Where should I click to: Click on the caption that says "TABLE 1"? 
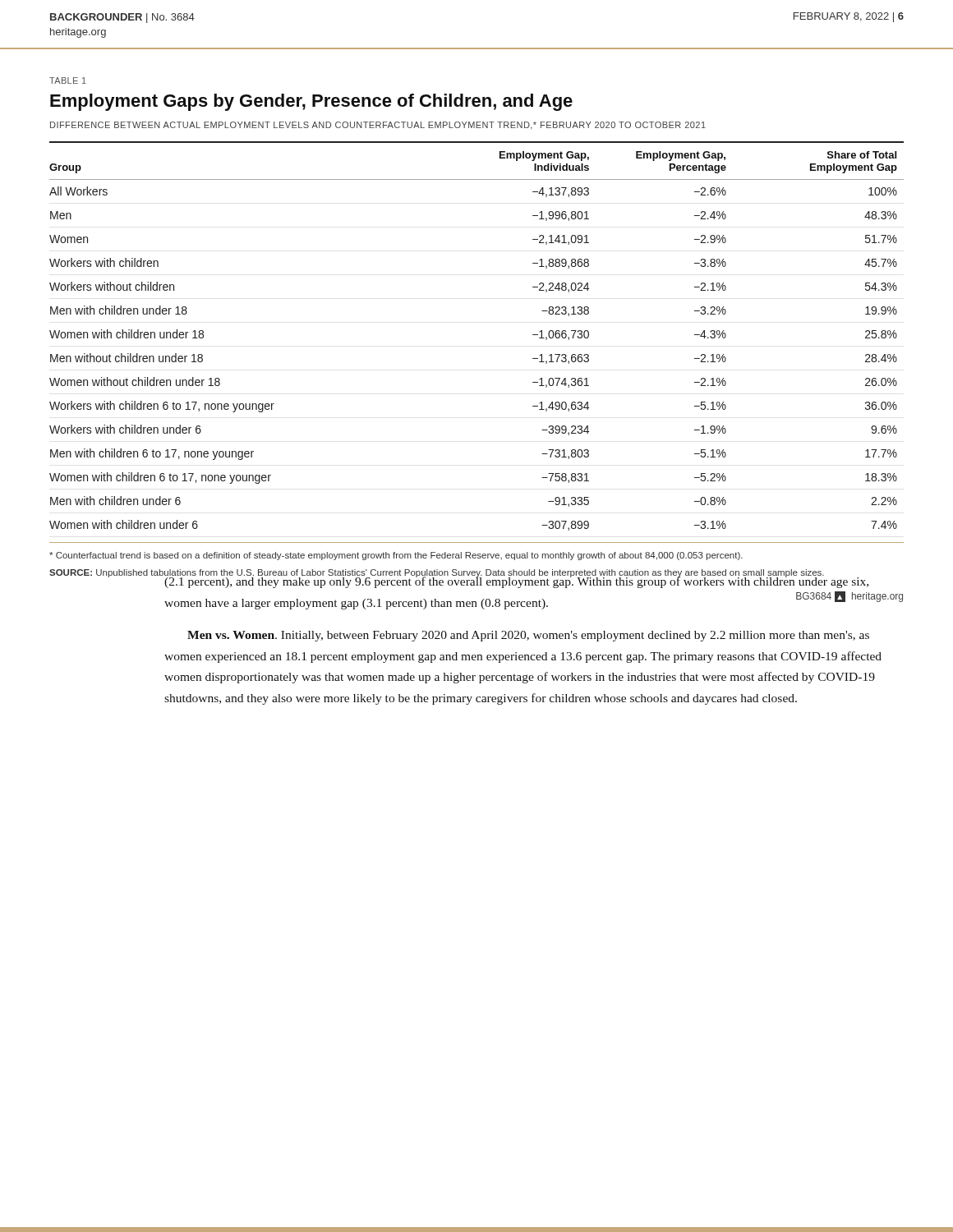tap(68, 80)
